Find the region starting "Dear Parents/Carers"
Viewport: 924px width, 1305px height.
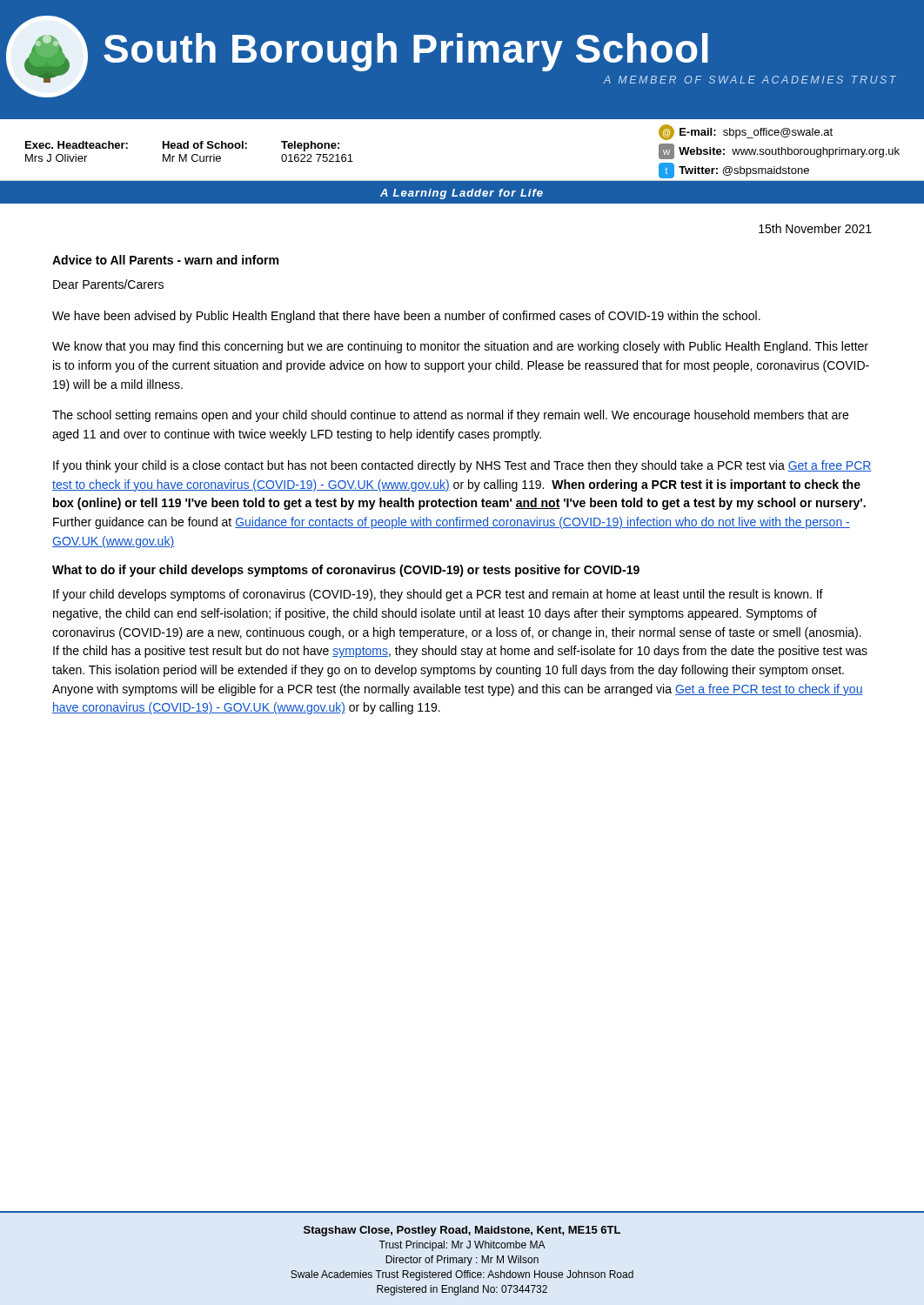point(108,284)
